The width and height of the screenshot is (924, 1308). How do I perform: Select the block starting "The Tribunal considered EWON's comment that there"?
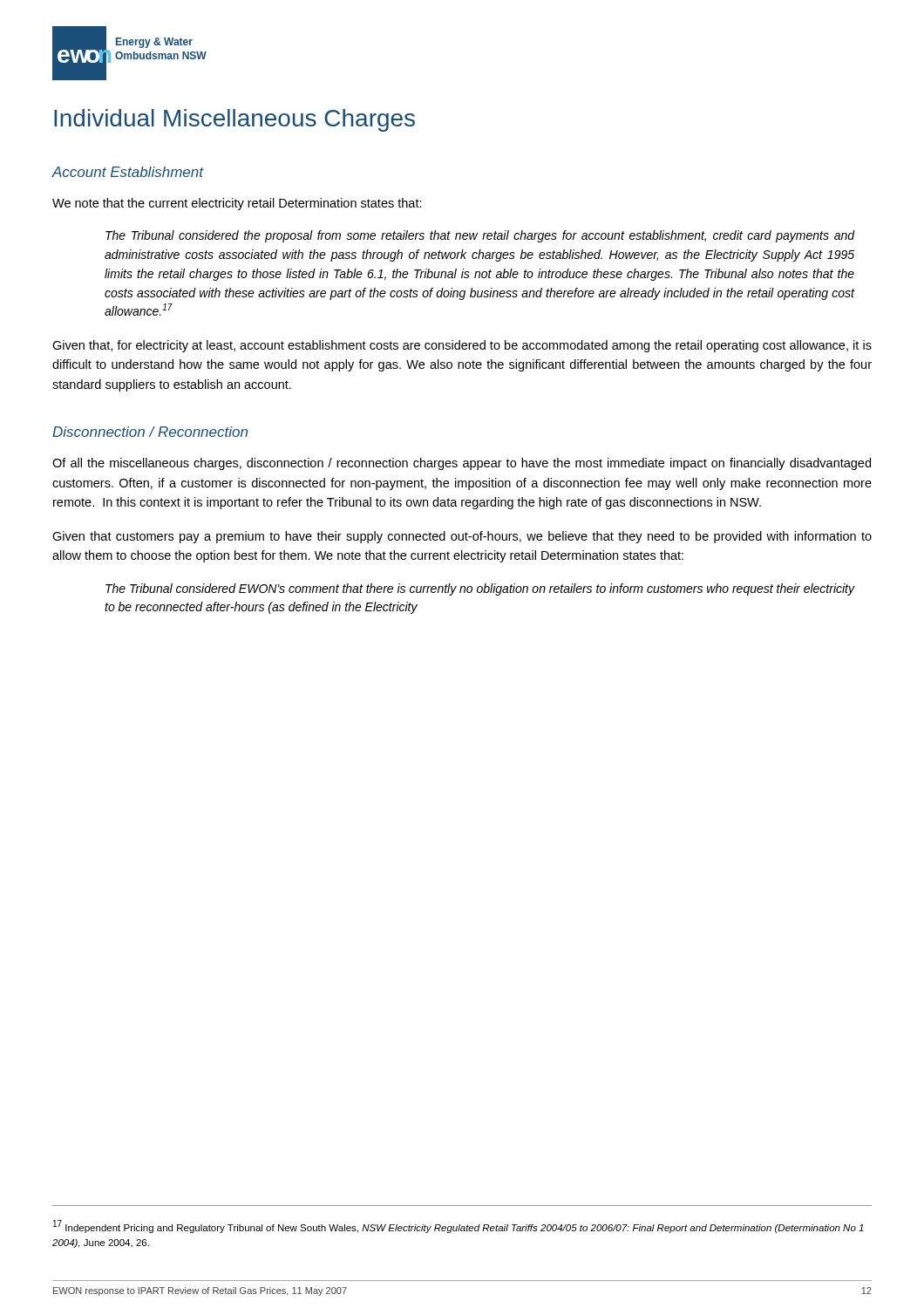tap(479, 598)
